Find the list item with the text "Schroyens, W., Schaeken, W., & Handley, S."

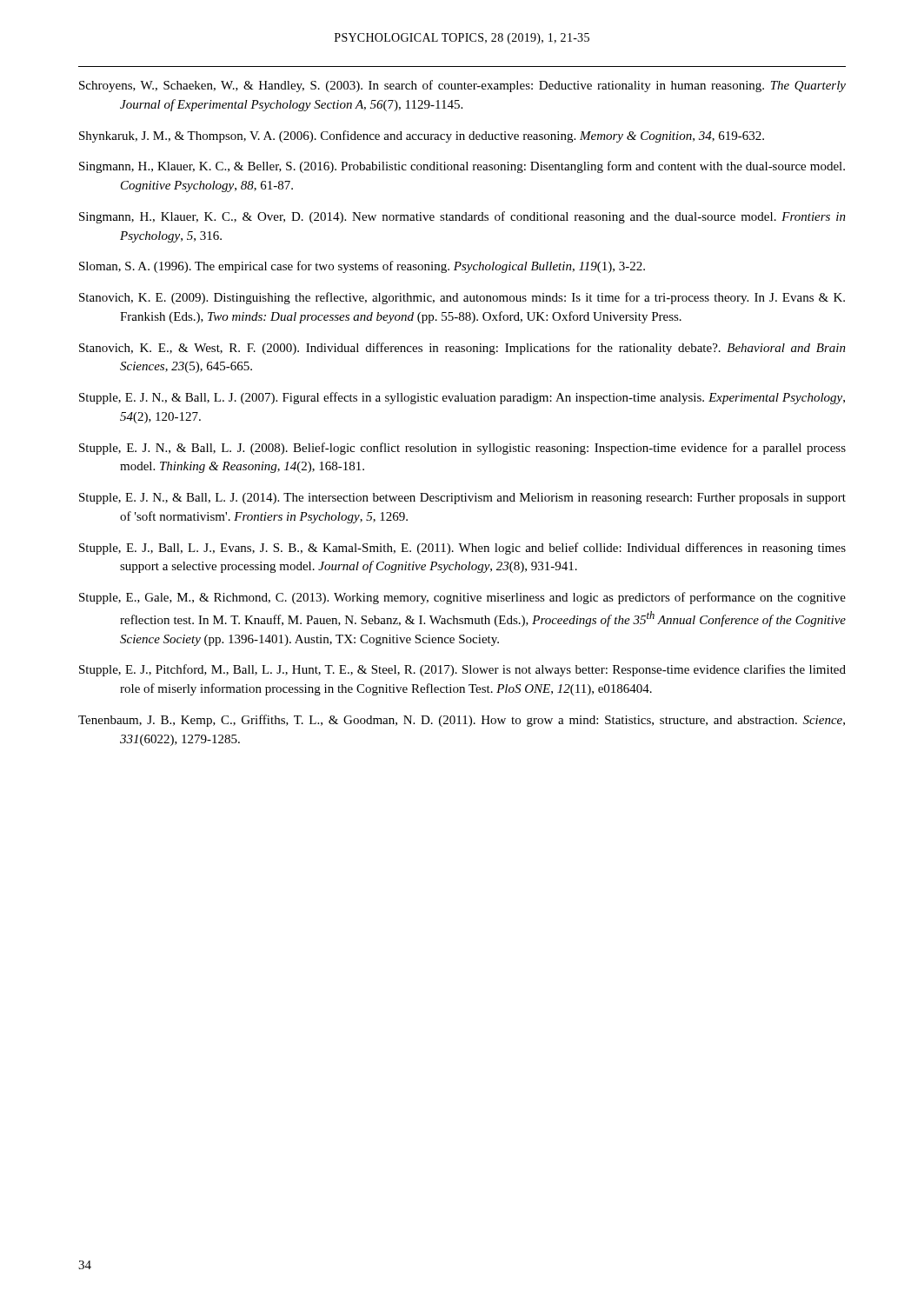pos(462,95)
